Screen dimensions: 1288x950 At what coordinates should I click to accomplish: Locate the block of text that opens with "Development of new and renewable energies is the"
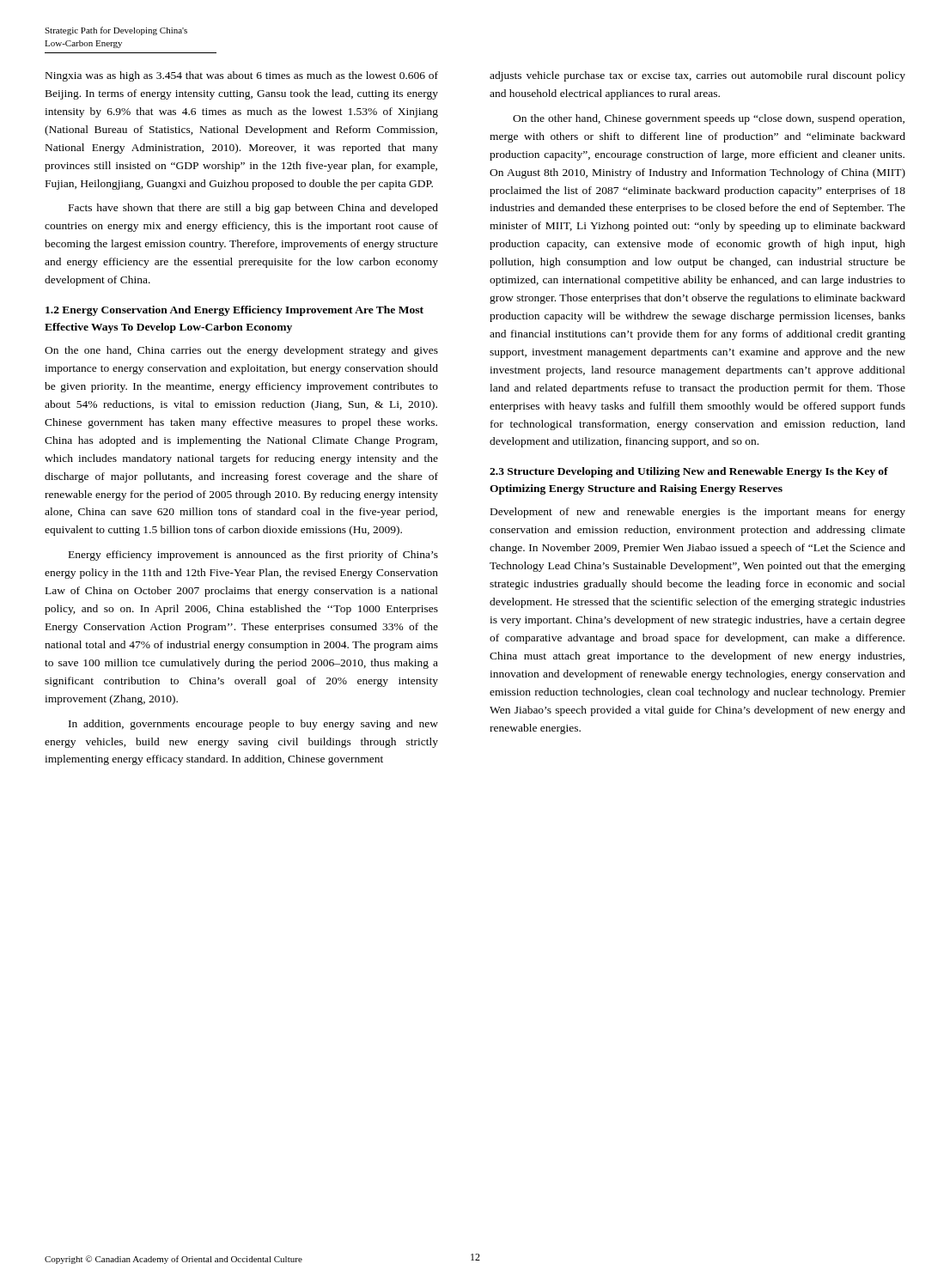pos(697,620)
